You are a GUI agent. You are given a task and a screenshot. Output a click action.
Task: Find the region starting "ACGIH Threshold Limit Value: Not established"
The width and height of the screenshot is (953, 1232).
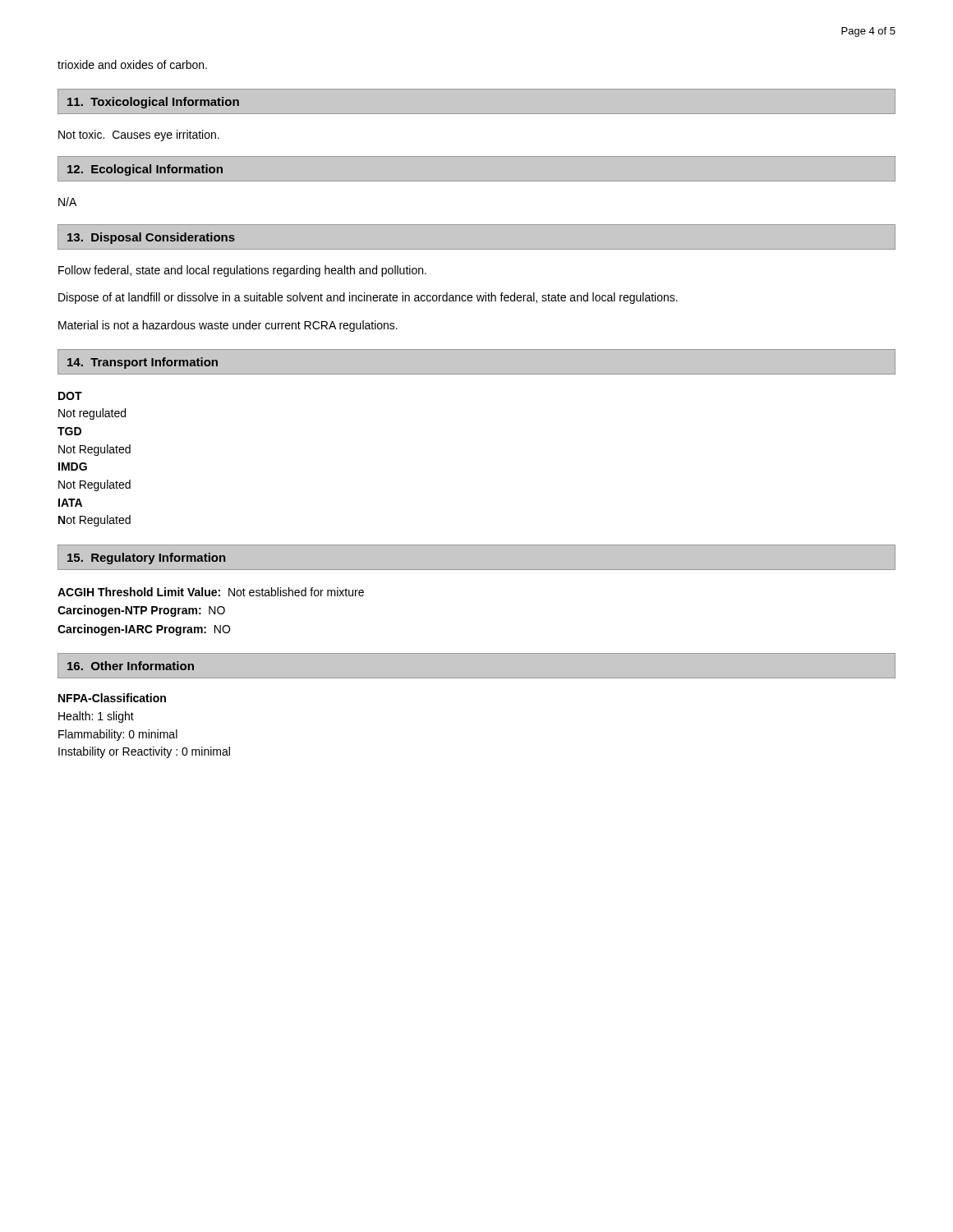[x=211, y=611]
